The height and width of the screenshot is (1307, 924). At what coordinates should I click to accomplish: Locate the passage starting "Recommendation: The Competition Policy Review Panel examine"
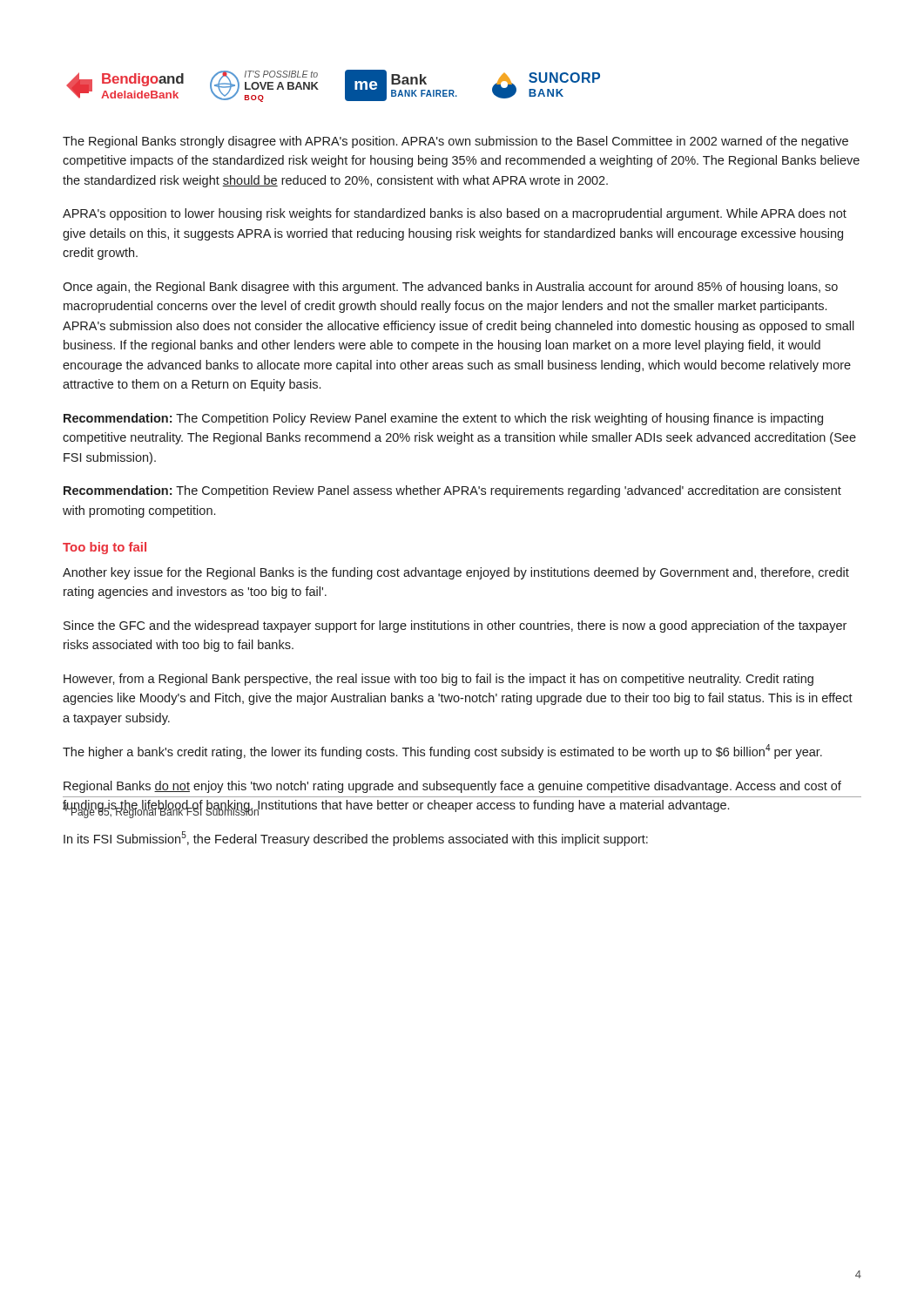point(462,438)
